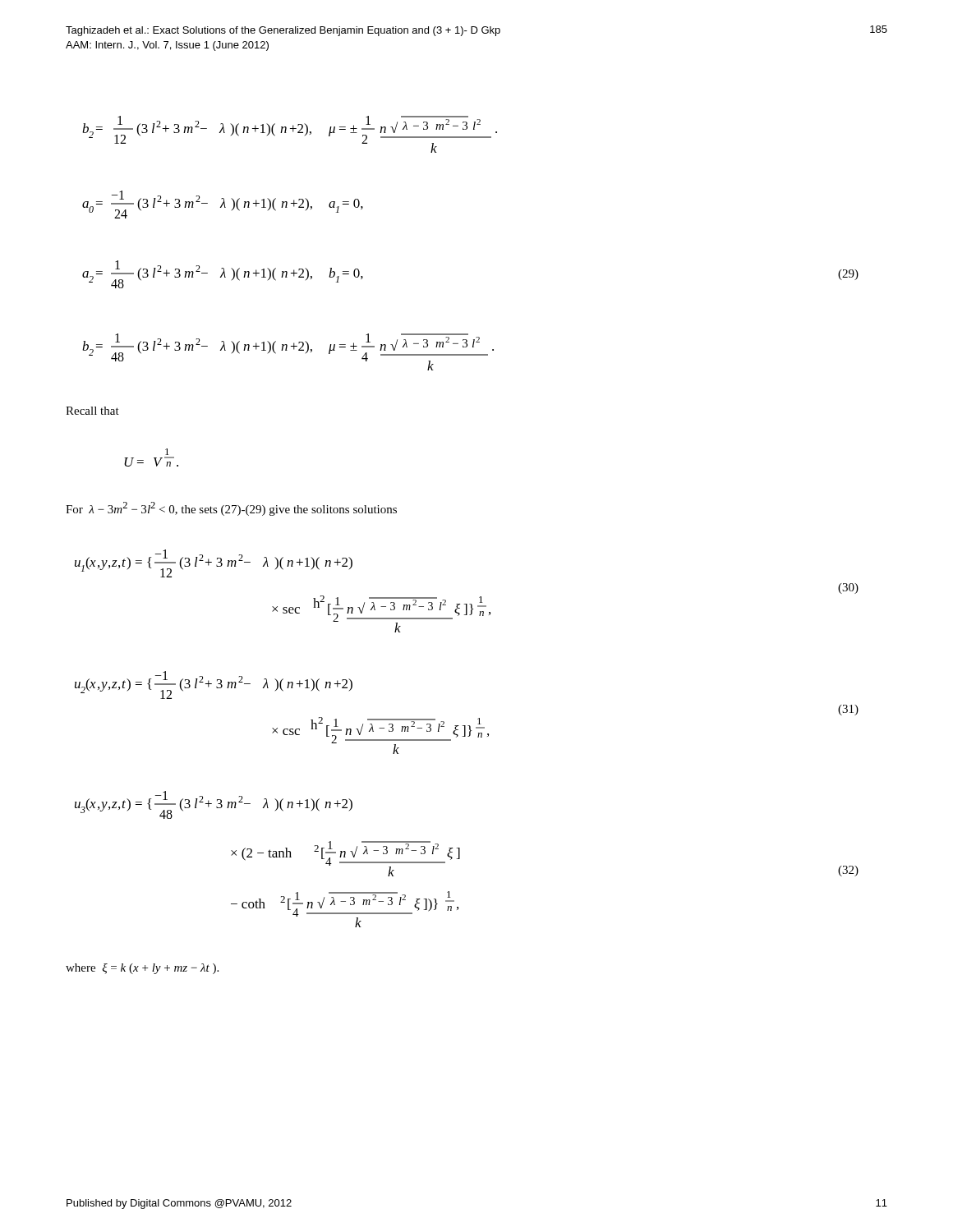Locate the text that says "Recall that"

click(92, 411)
